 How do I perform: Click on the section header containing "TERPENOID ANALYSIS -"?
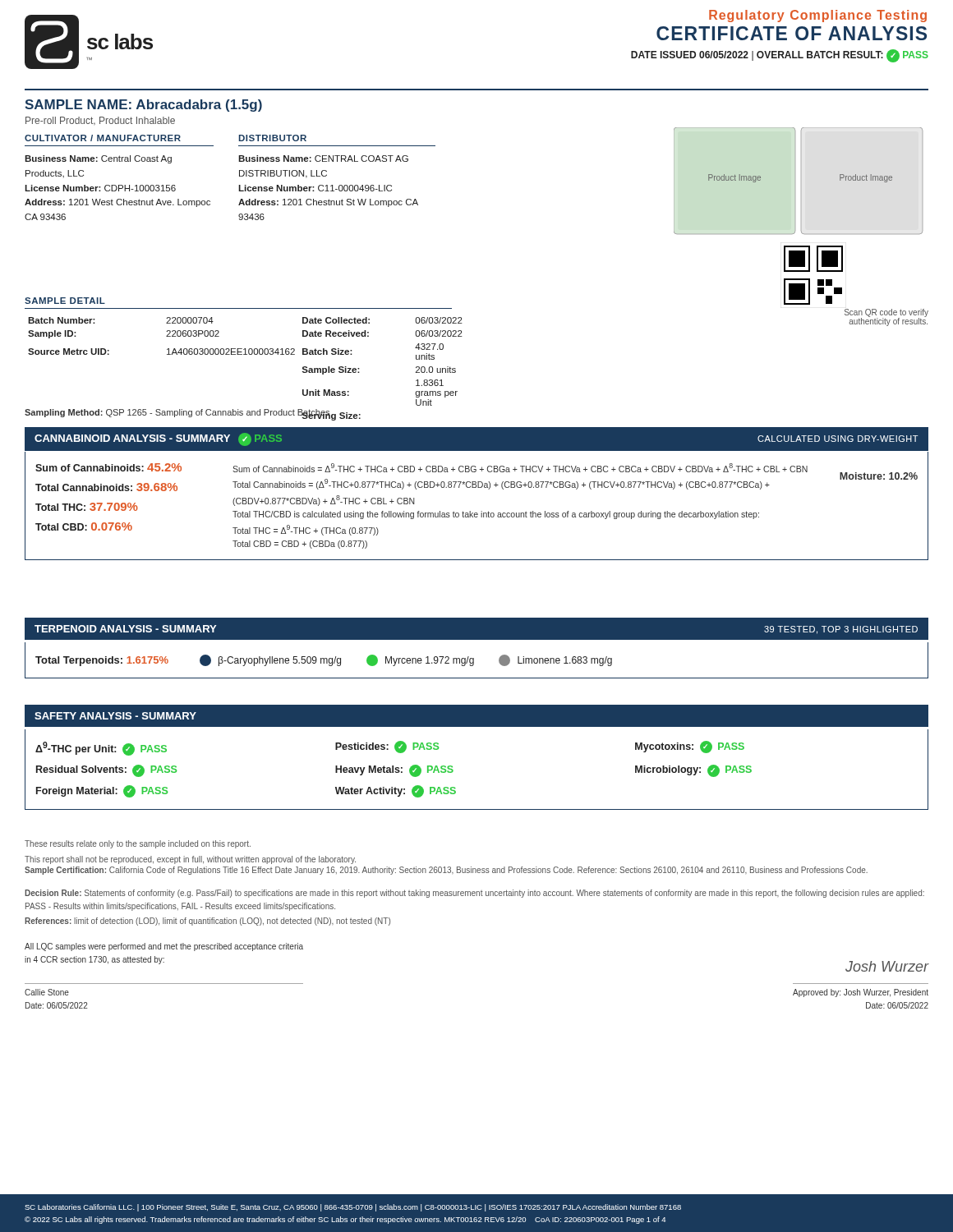(x=476, y=629)
